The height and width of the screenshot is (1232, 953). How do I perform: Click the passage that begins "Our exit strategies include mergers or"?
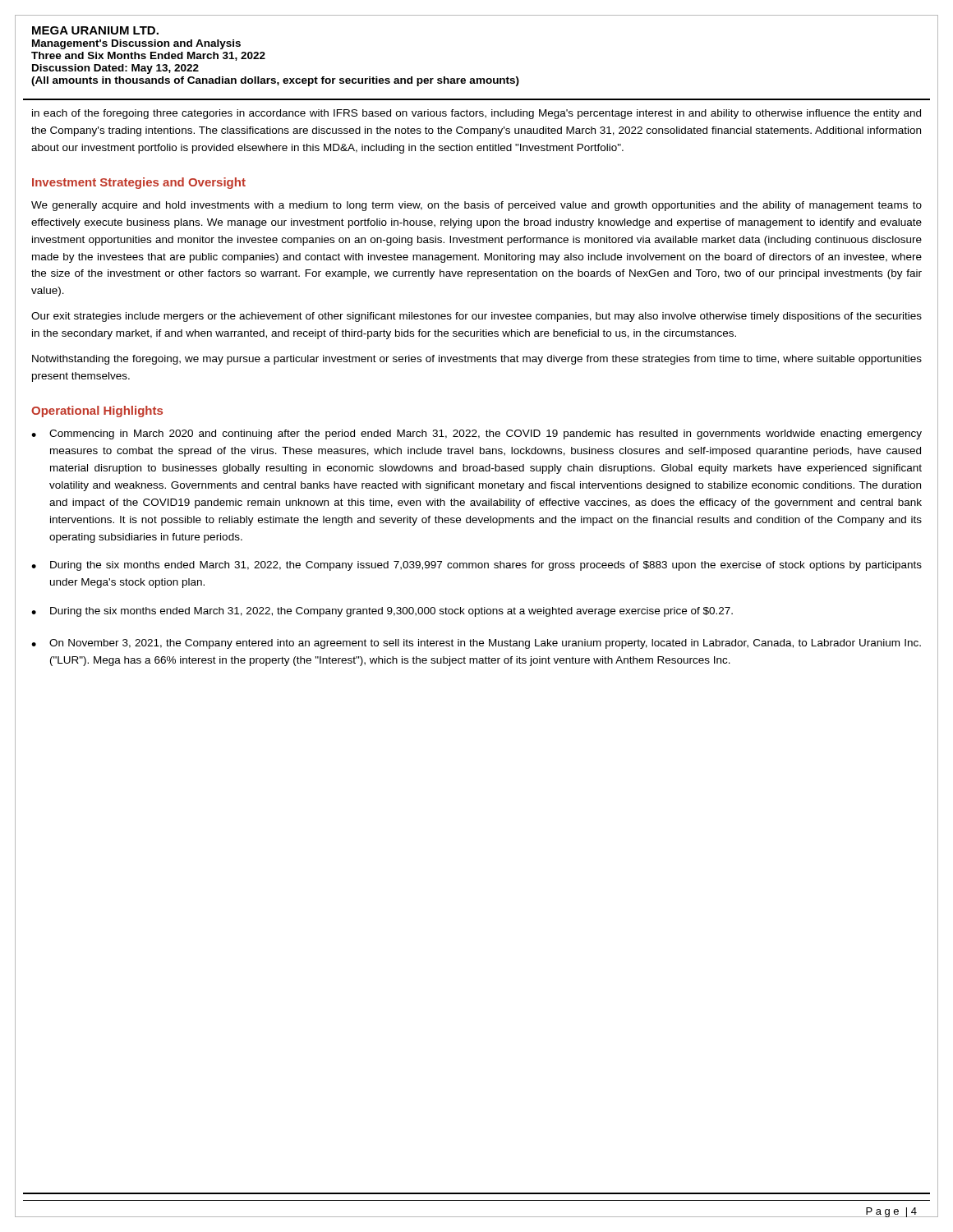pyautogui.click(x=476, y=325)
